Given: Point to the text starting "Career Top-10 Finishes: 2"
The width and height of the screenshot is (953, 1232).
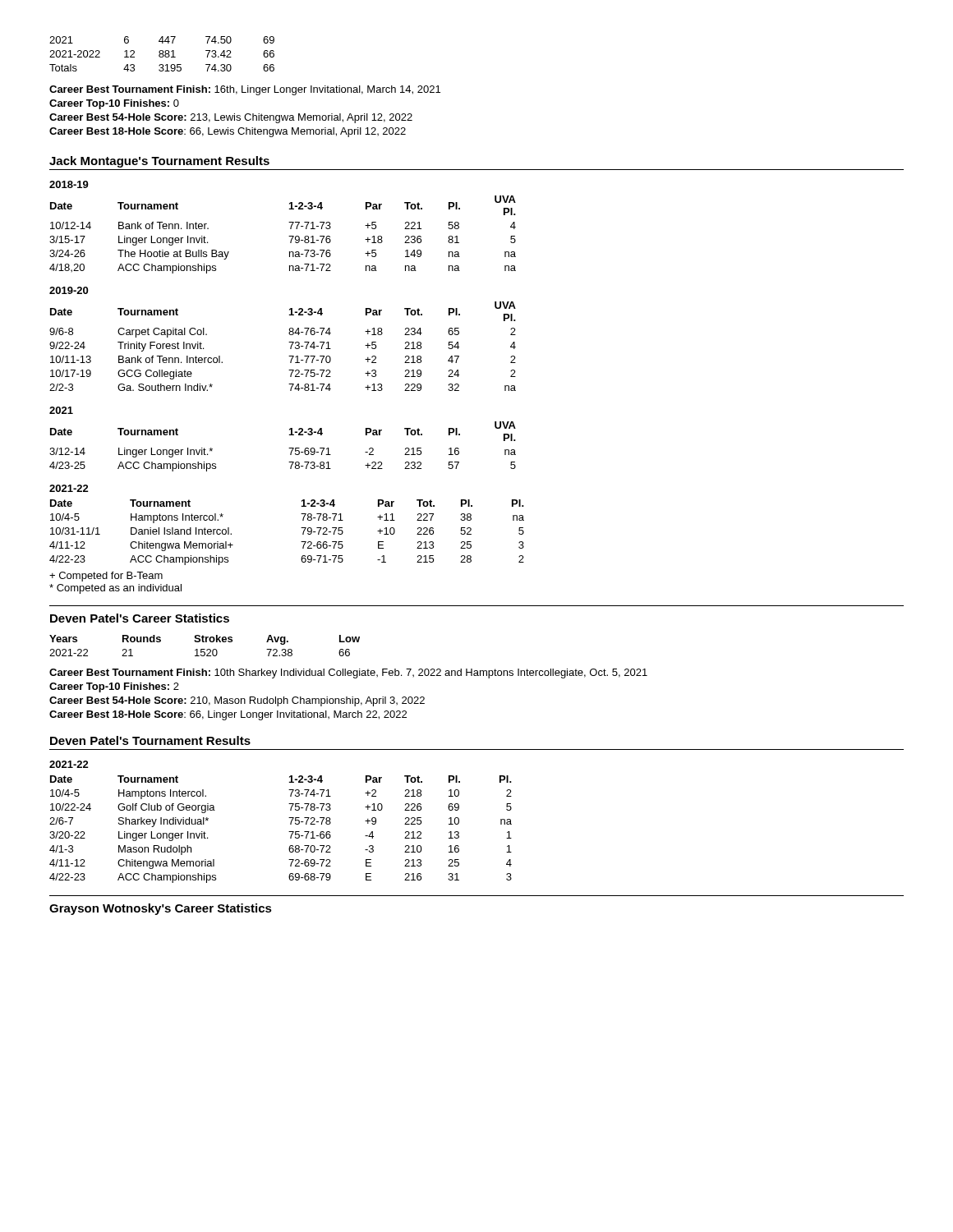Looking at the screenshot, I should click(x=114, y=686).
